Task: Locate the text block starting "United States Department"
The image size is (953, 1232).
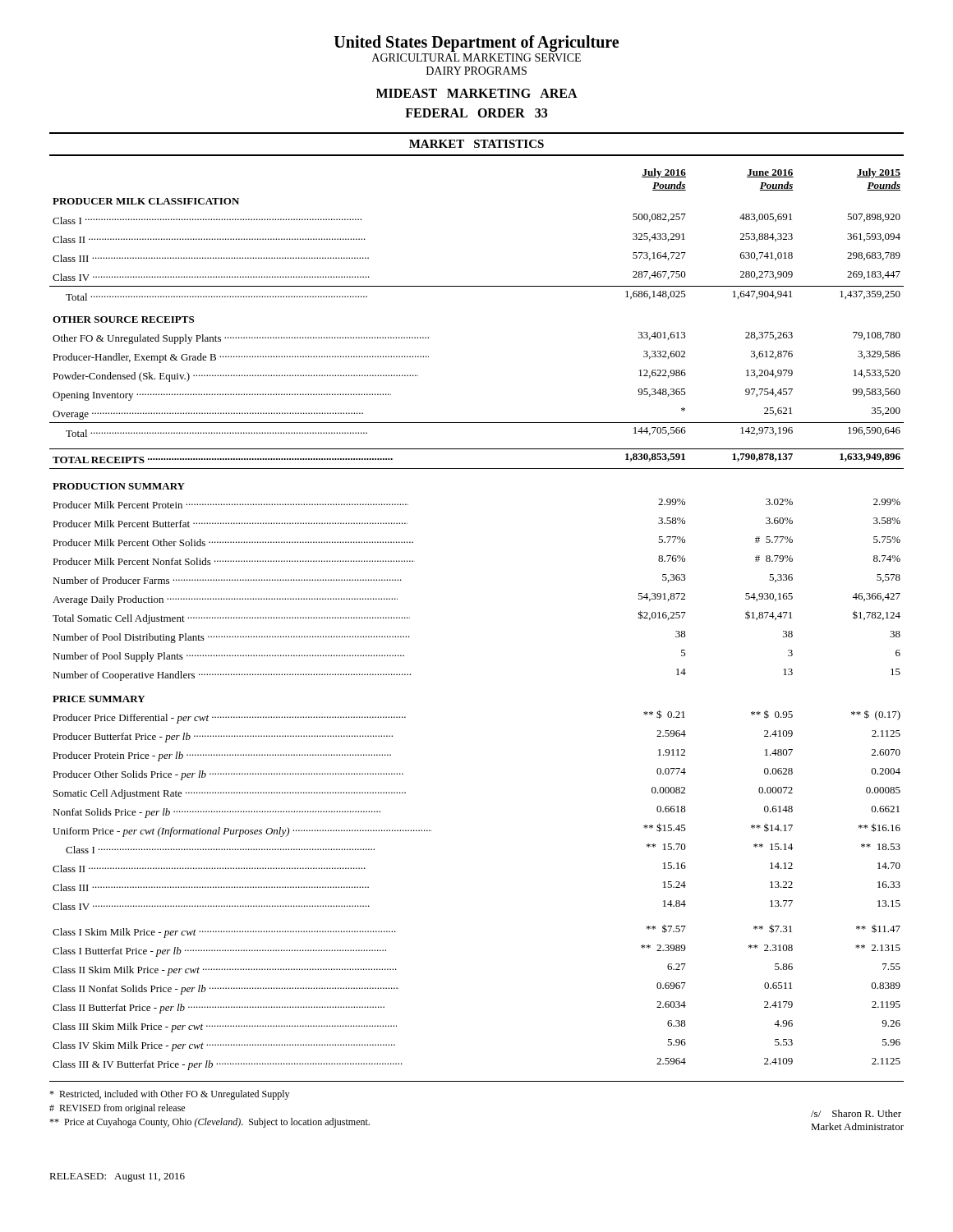Action: (476, 55)
